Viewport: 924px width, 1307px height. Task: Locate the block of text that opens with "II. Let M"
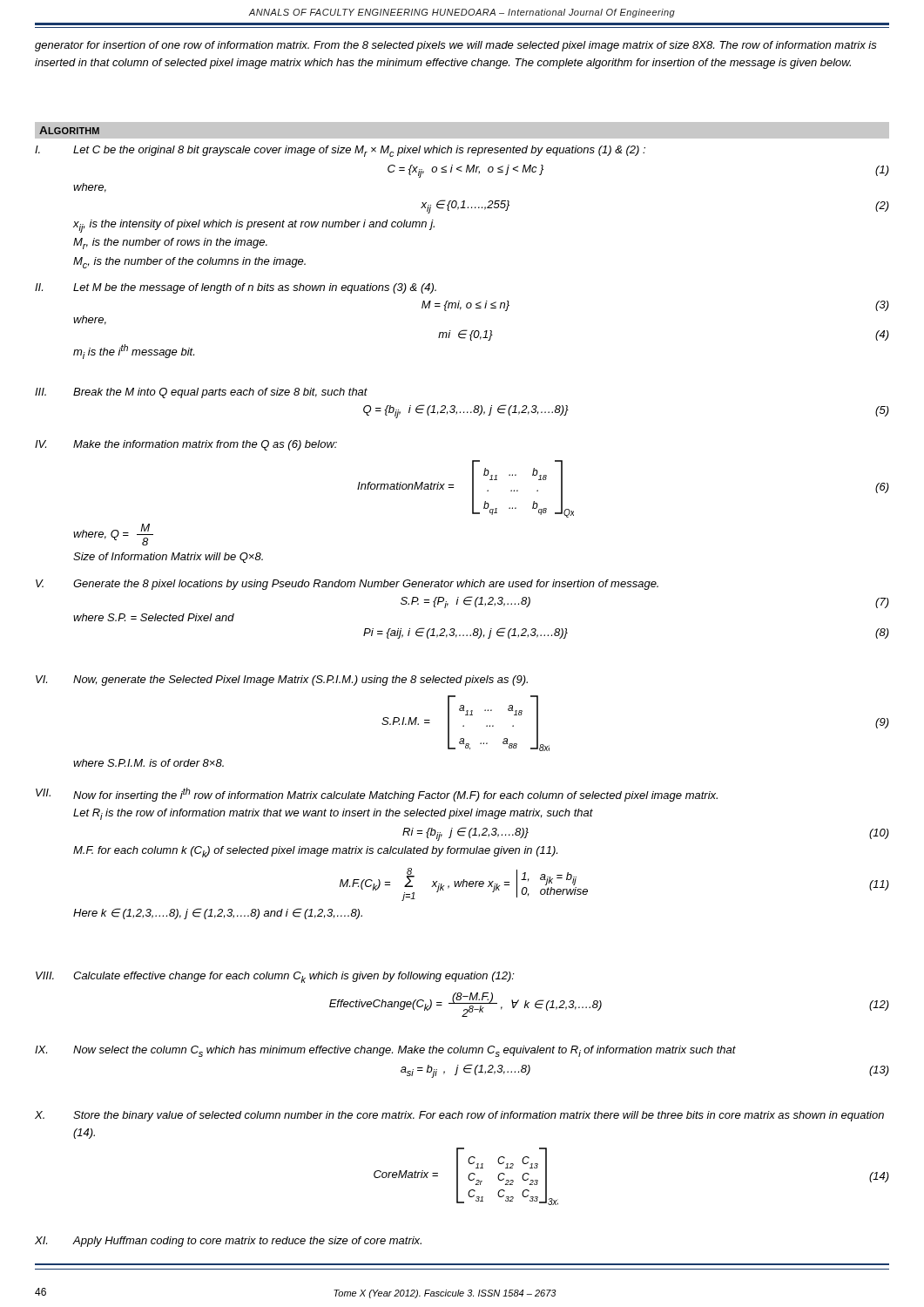click(462, 319)
